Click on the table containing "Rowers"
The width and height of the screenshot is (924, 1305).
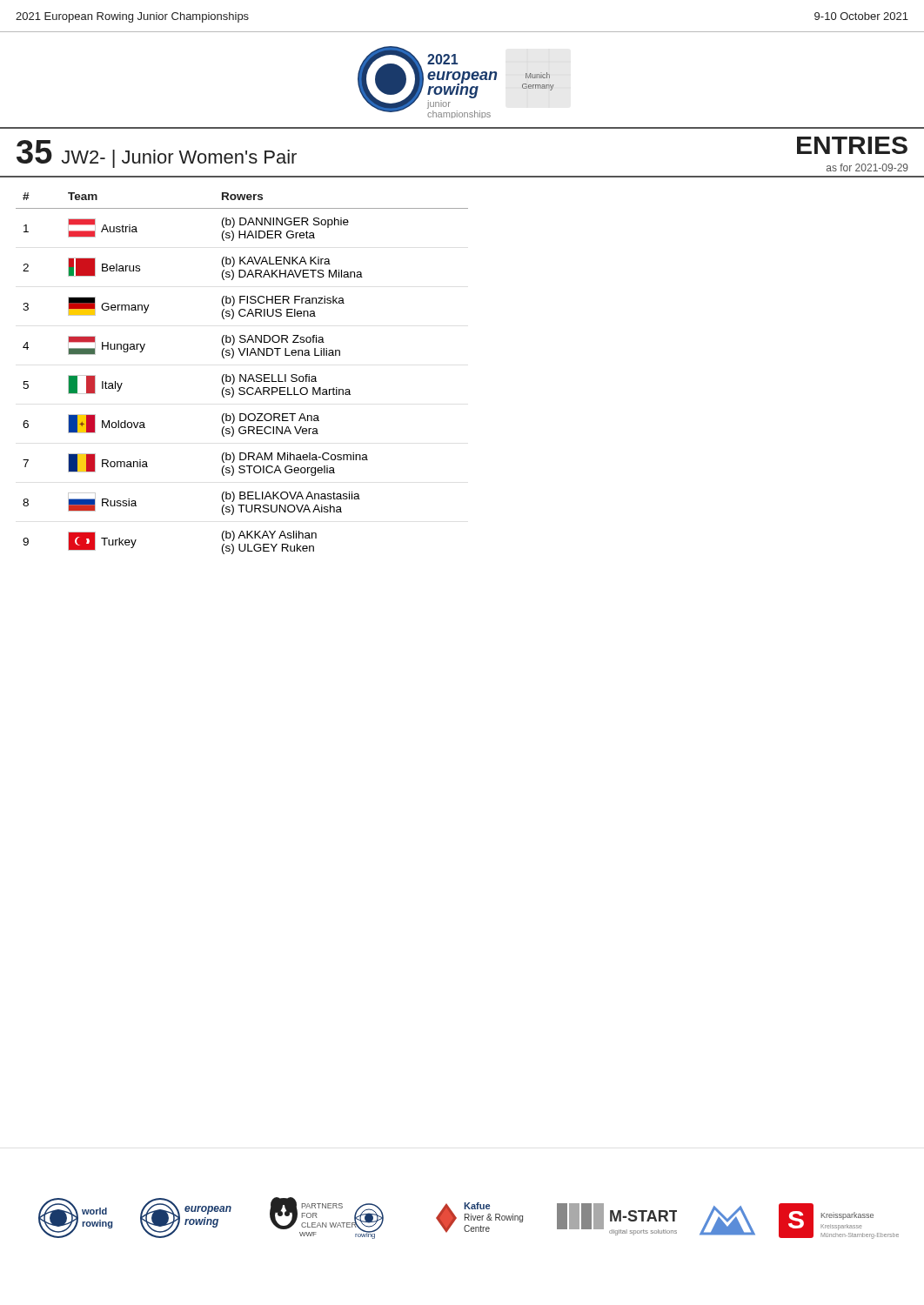pyautogui.click(x=242, y=372)
